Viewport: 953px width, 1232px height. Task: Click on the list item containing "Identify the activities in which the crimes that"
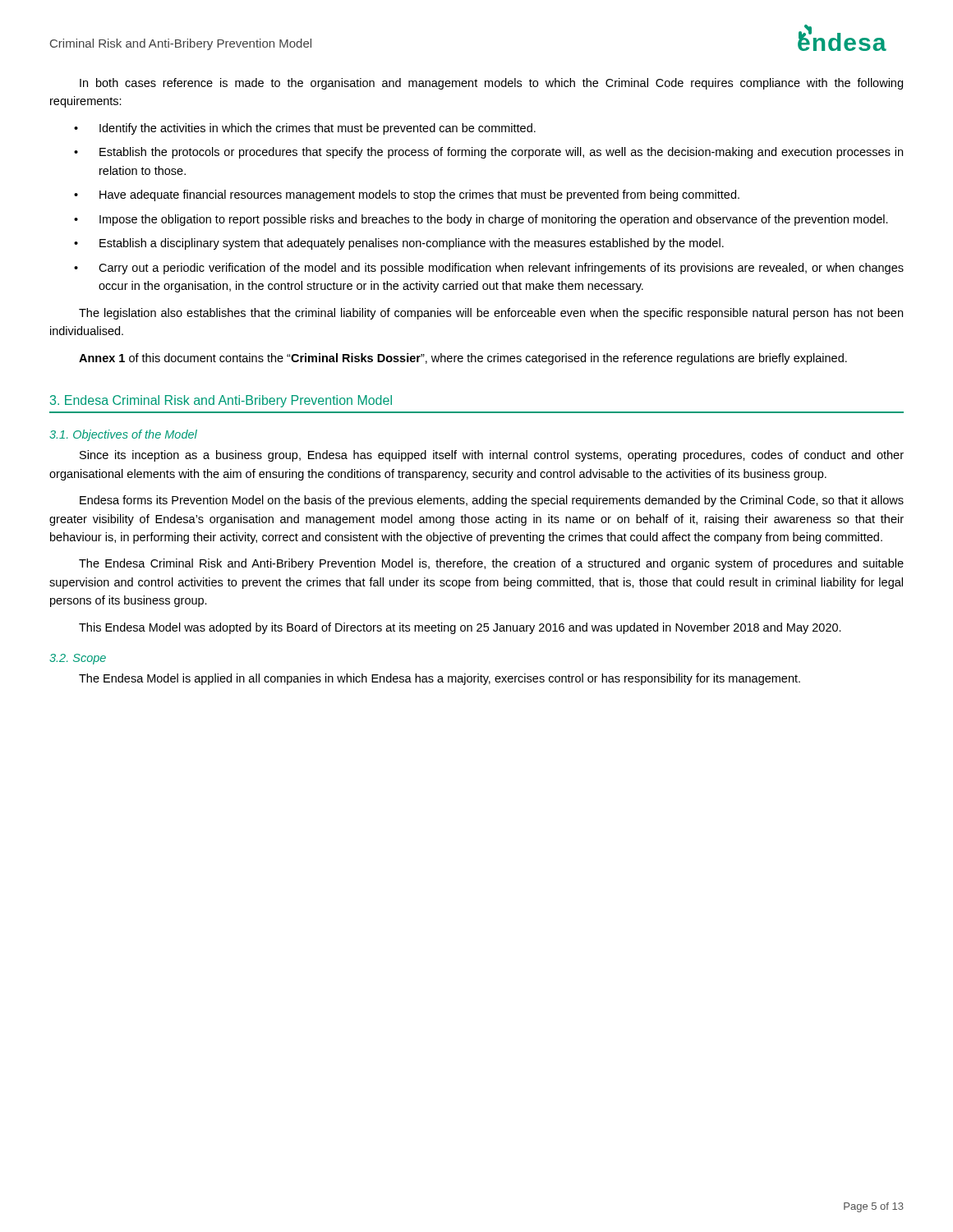tap(317, 128)
